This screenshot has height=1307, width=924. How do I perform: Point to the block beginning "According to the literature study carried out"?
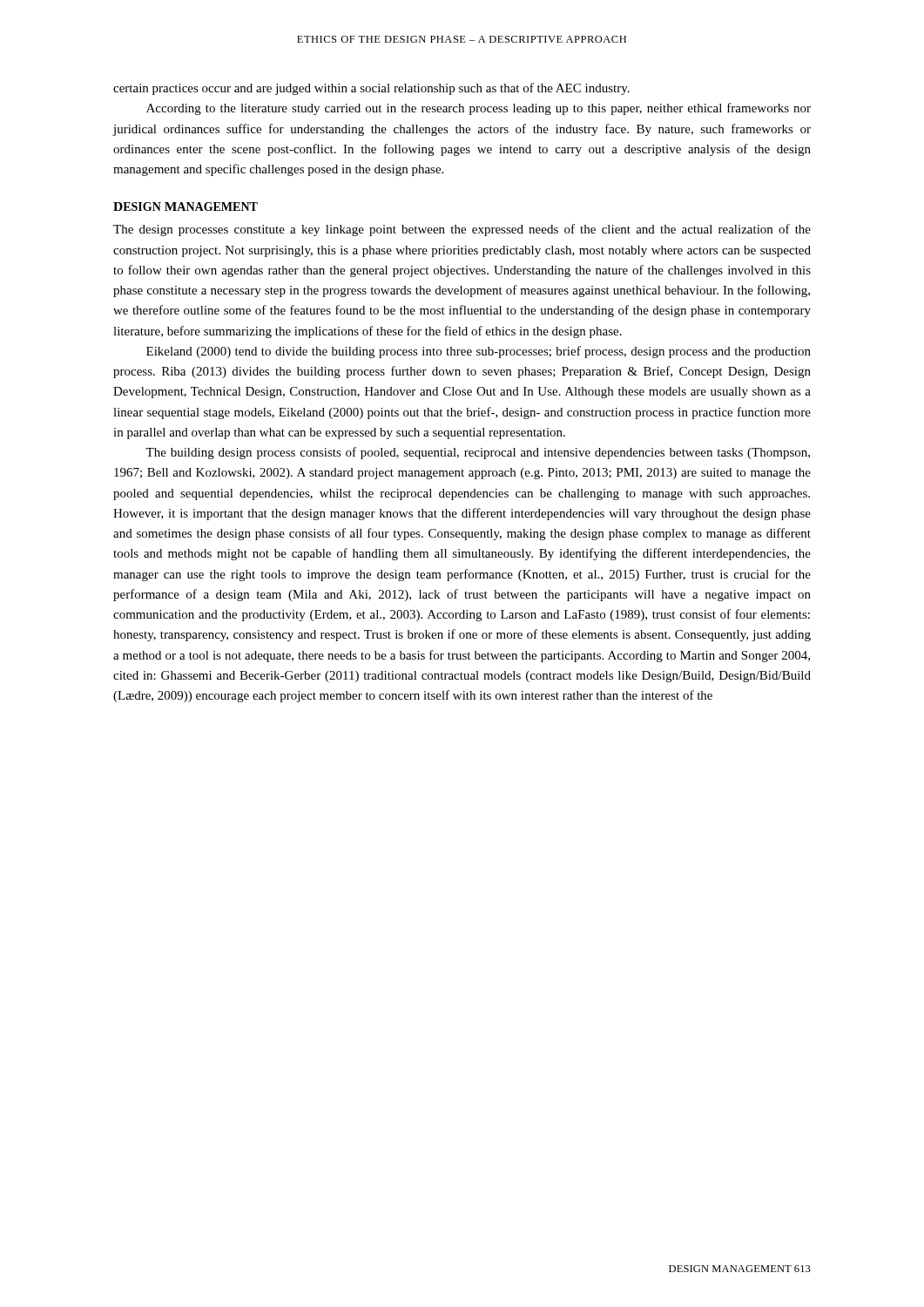[462, 139]
